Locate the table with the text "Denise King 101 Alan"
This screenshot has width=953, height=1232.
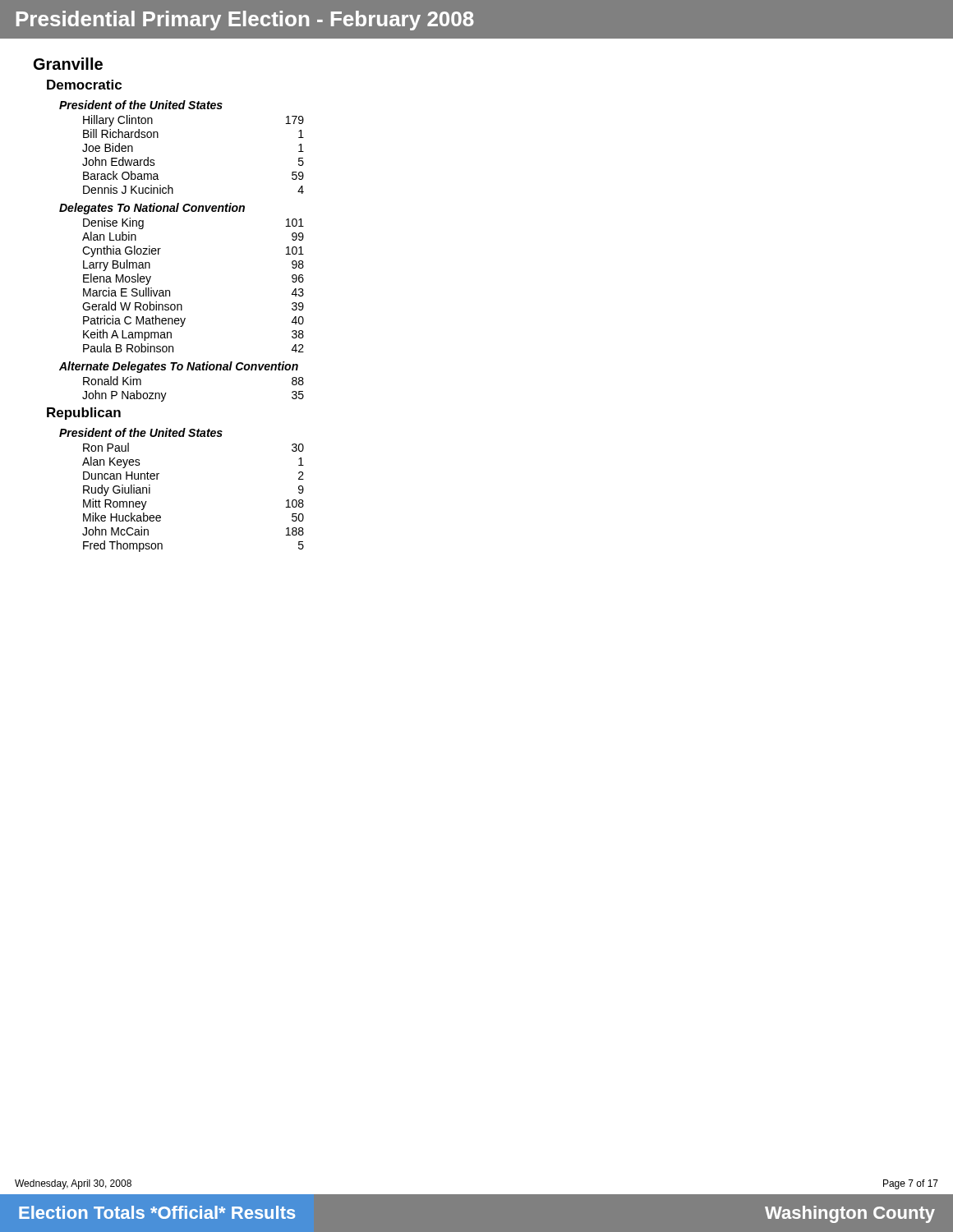476,285
